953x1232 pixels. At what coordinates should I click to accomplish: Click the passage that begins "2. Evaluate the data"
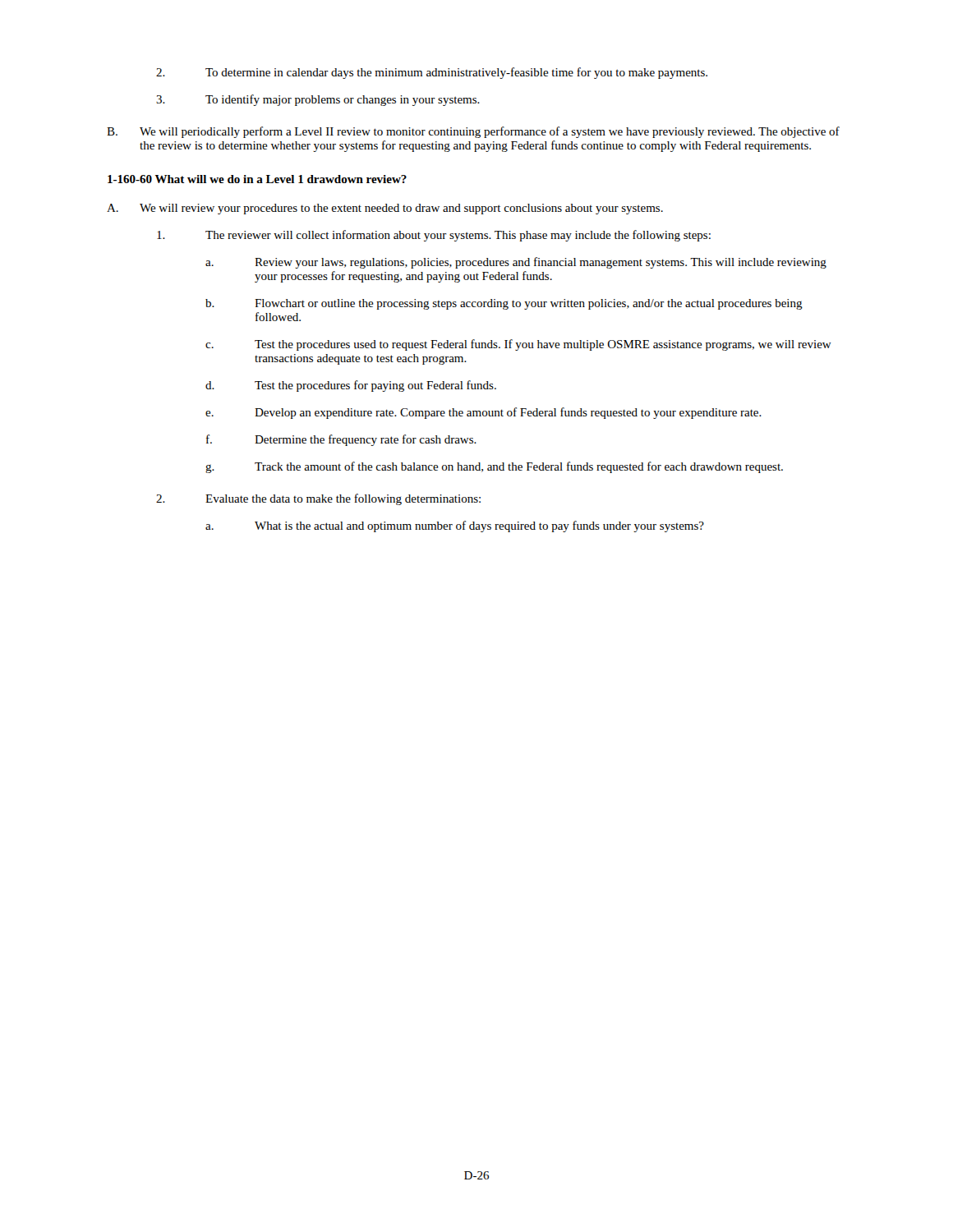[x=318, y=499]
